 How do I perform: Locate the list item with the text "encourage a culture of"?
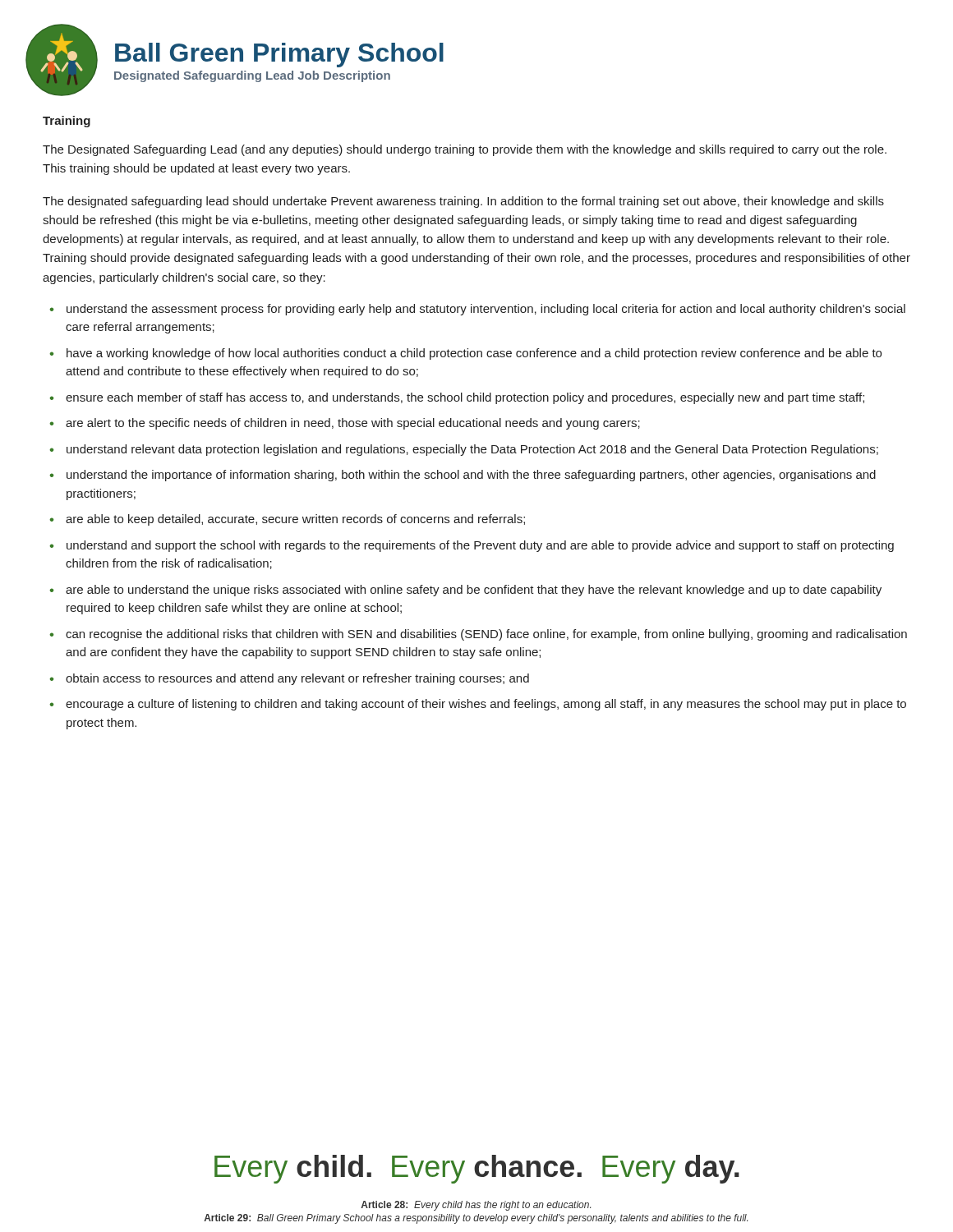[x=476, y=714]
